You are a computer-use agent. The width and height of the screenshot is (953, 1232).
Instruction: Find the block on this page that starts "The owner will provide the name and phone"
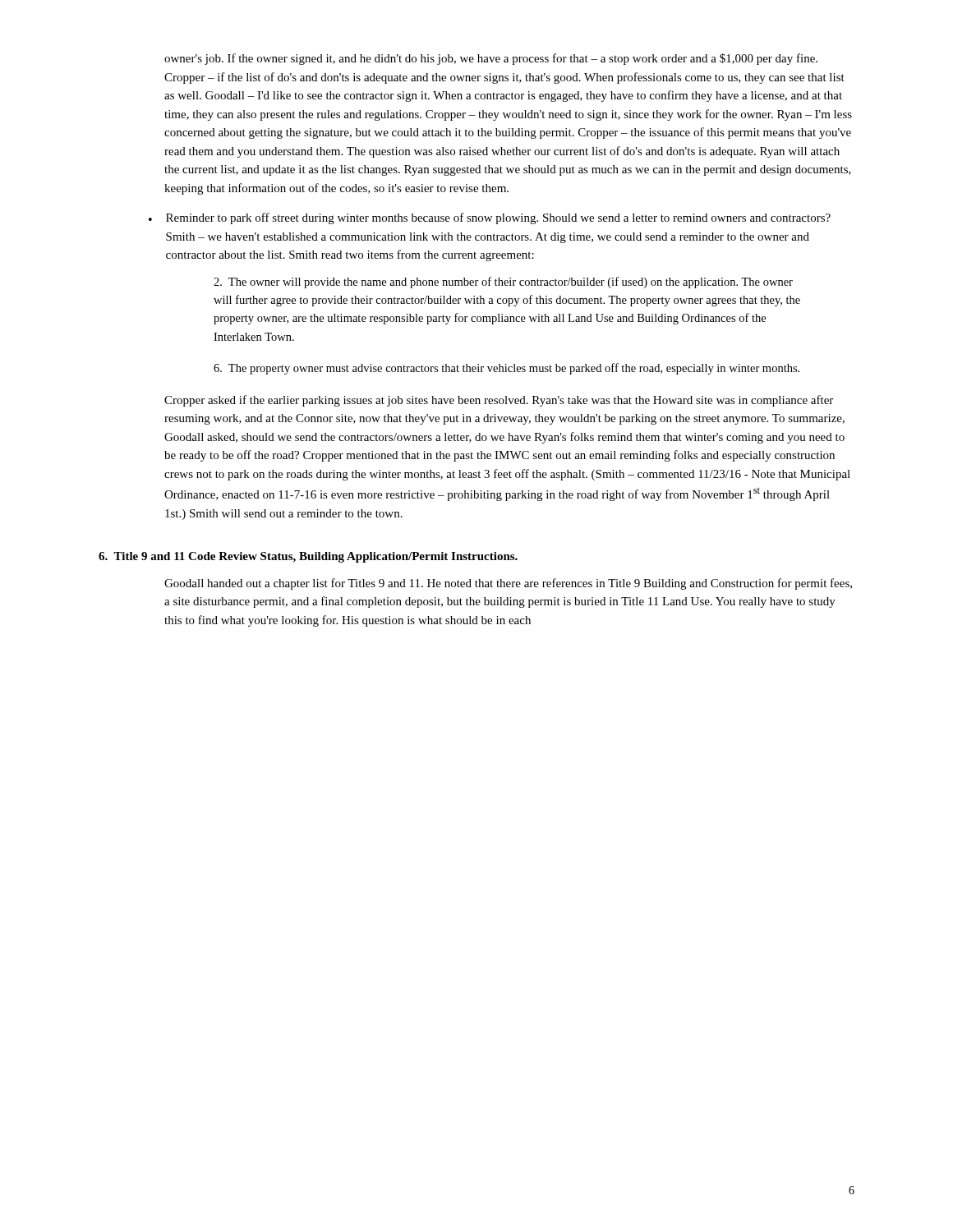[x=507, y=309]
